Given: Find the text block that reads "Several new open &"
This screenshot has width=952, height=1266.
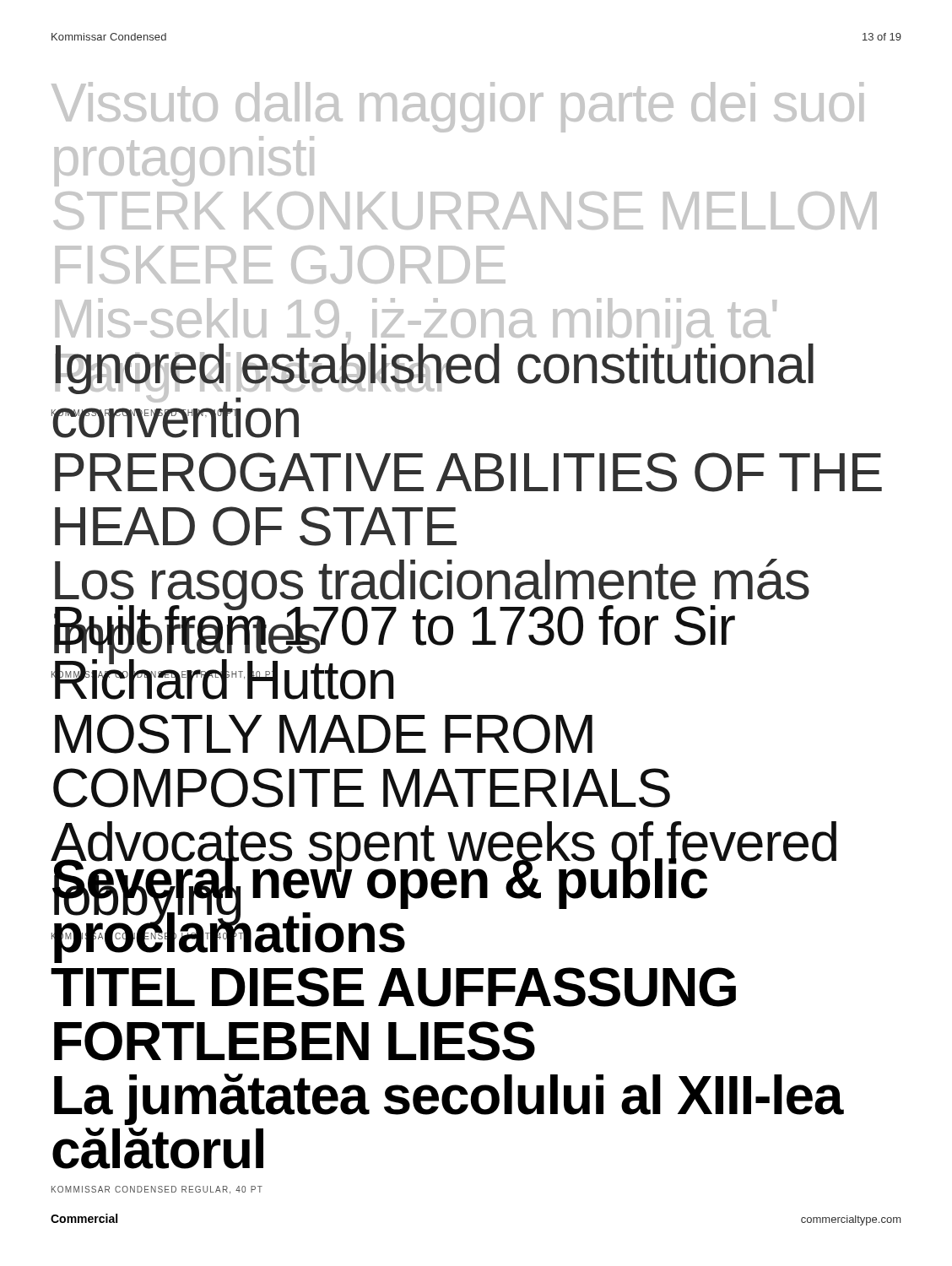Looking at the screenshot, I should pos(476,1023).
